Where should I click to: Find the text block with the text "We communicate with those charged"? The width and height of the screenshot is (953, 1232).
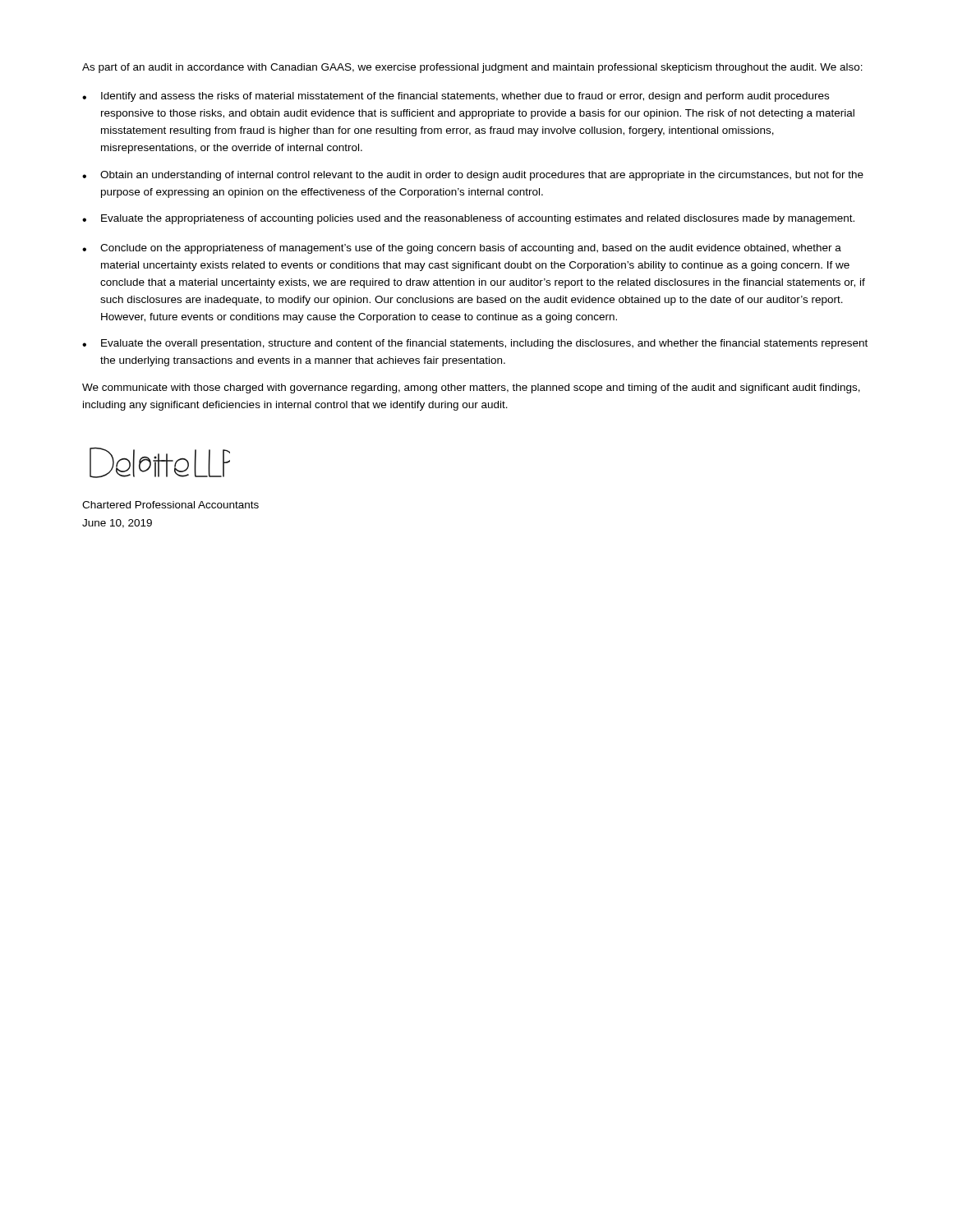[471, 396]
